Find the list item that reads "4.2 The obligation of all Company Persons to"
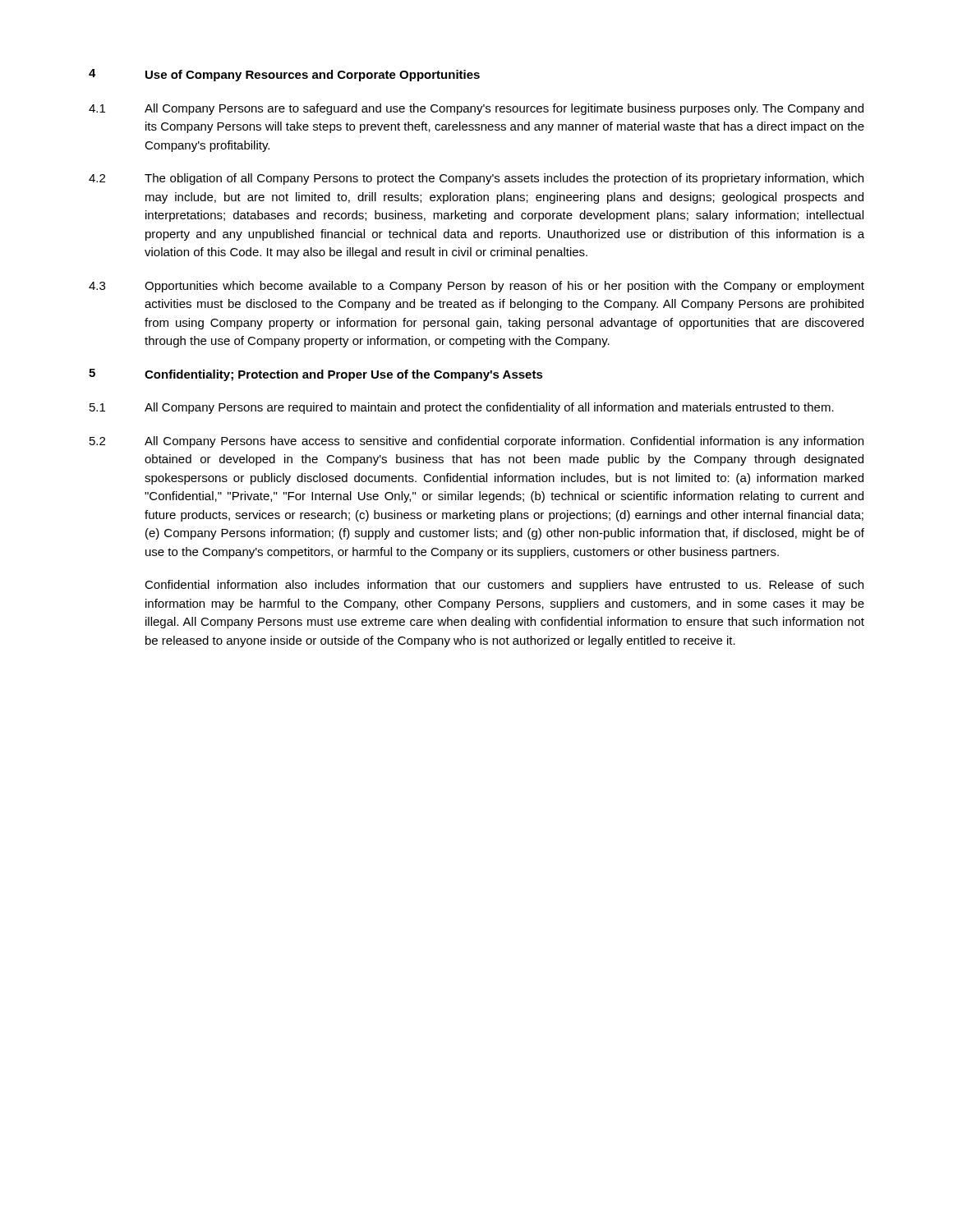This screenshot has height=1232, width=953. (x=476, y=215)
